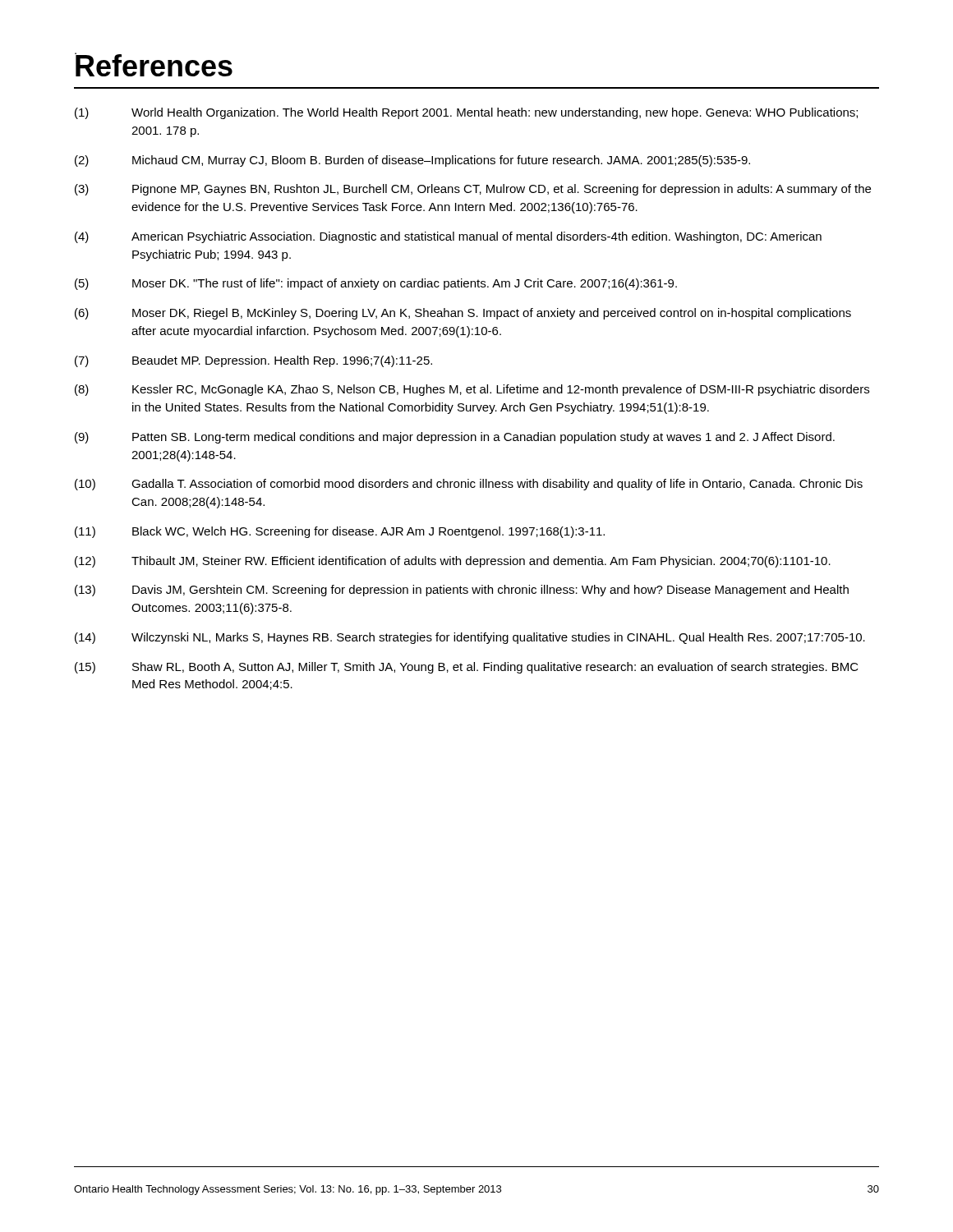Locate the list item containing "(8) Kessler RC,"
This screenshot has height=1232, width=953.
(x=476, y=398)
